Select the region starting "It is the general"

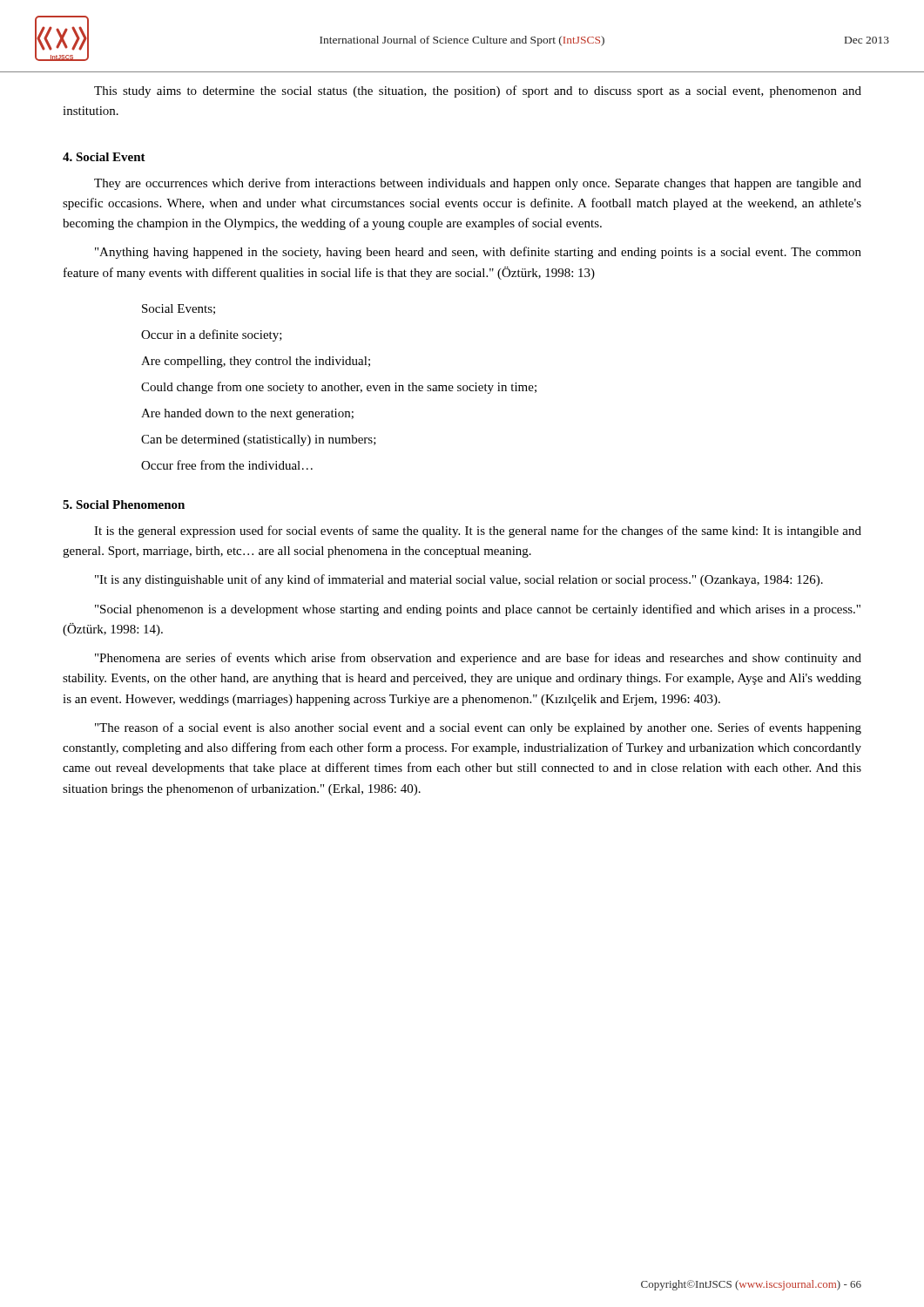tap(462, 541)
